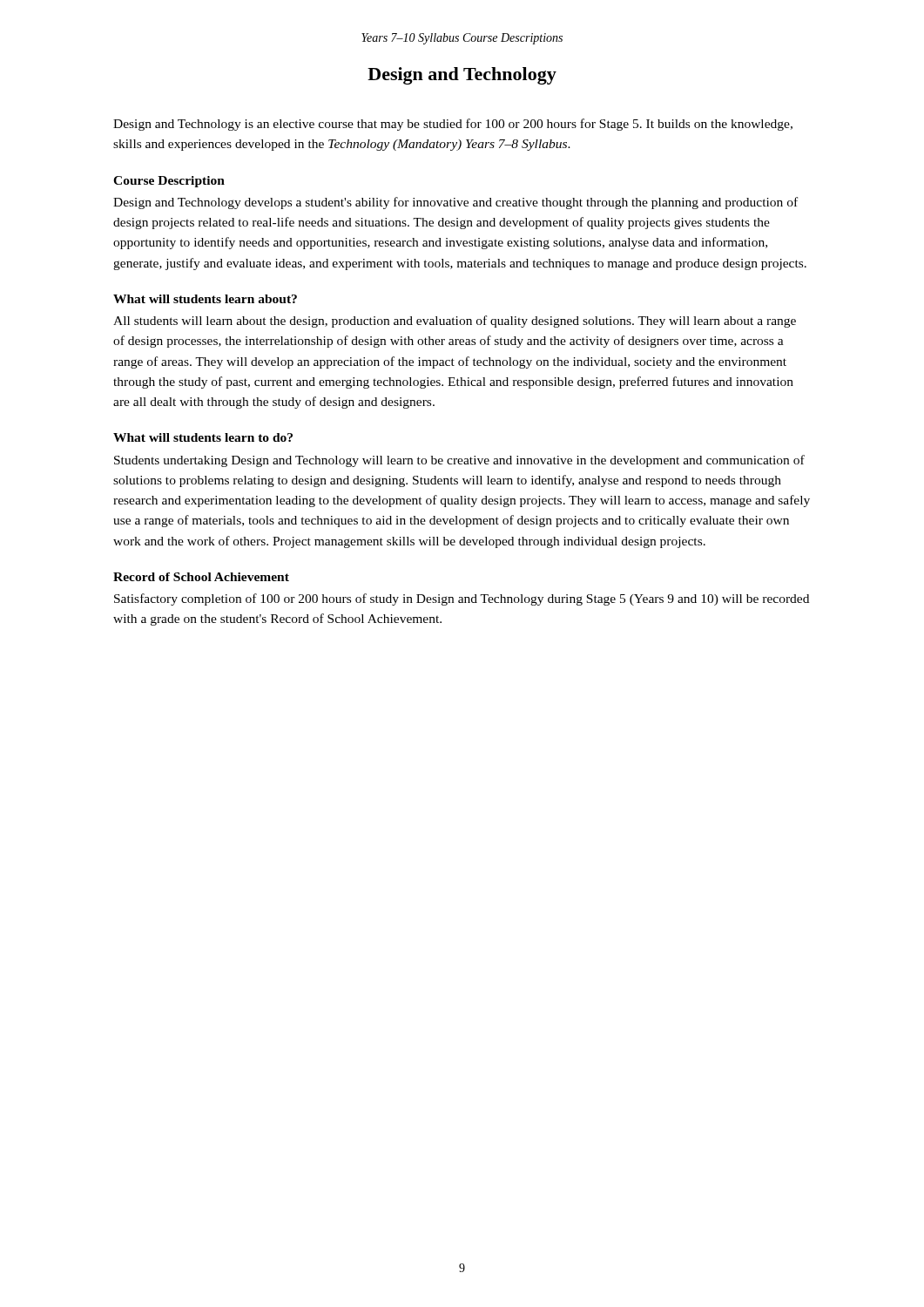This screenshot has height=1307, width=924.
Task: Click on the section header that says "What will students learn about?"
Action: coord(205,298)
